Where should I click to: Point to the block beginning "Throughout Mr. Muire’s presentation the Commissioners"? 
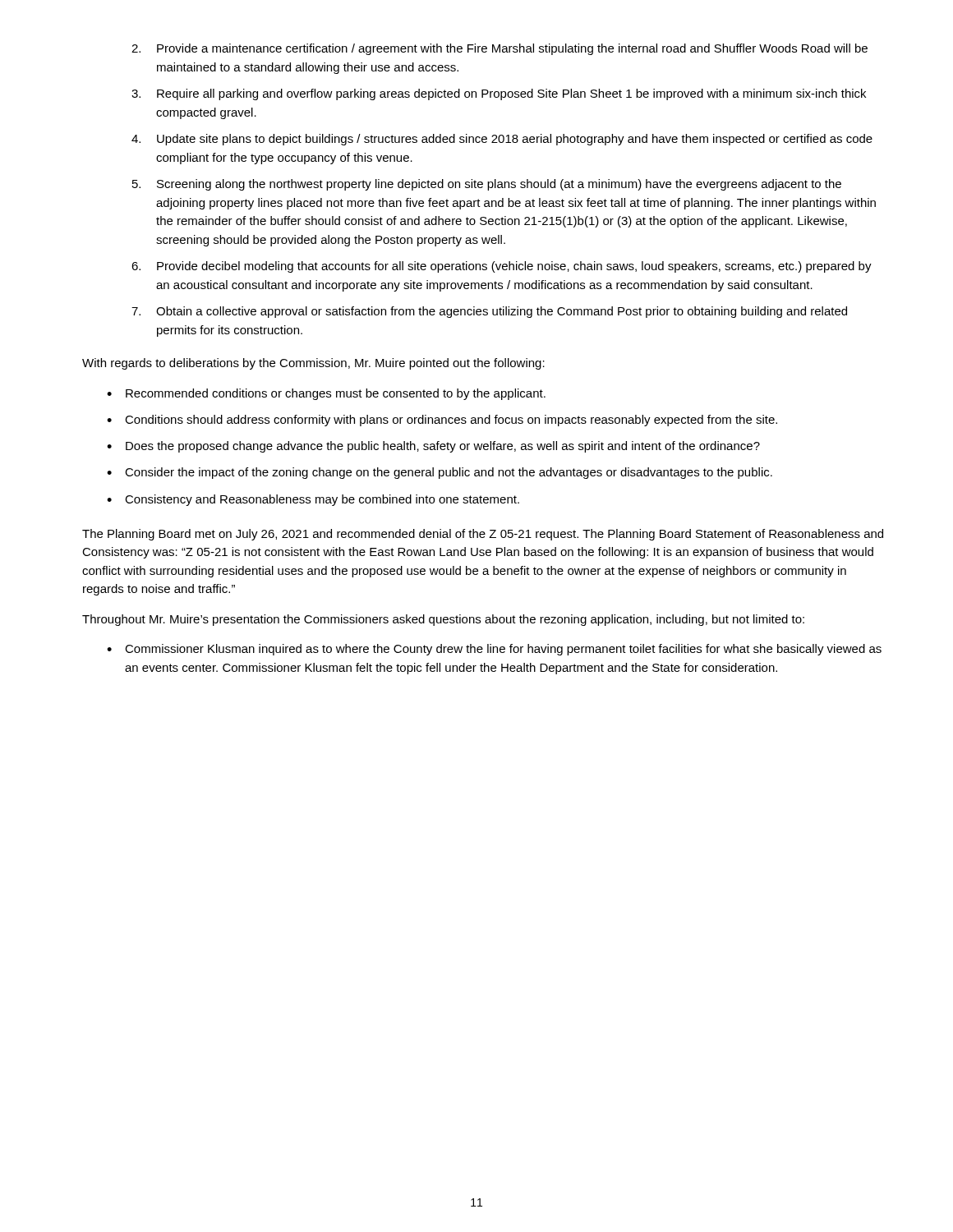[444, 619]
